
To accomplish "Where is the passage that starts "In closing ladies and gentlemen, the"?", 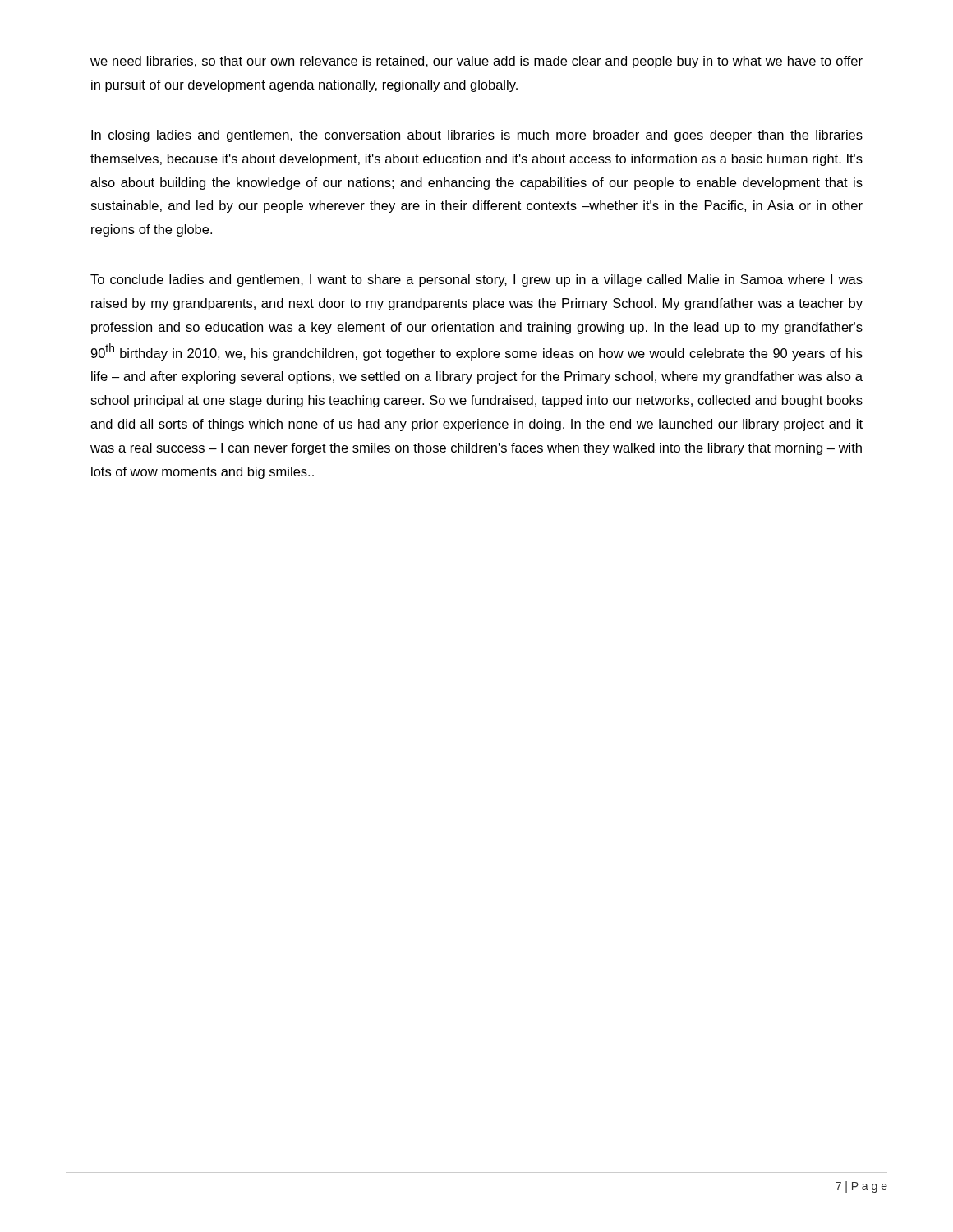I will pyautogui.click(x=476, y=182).
